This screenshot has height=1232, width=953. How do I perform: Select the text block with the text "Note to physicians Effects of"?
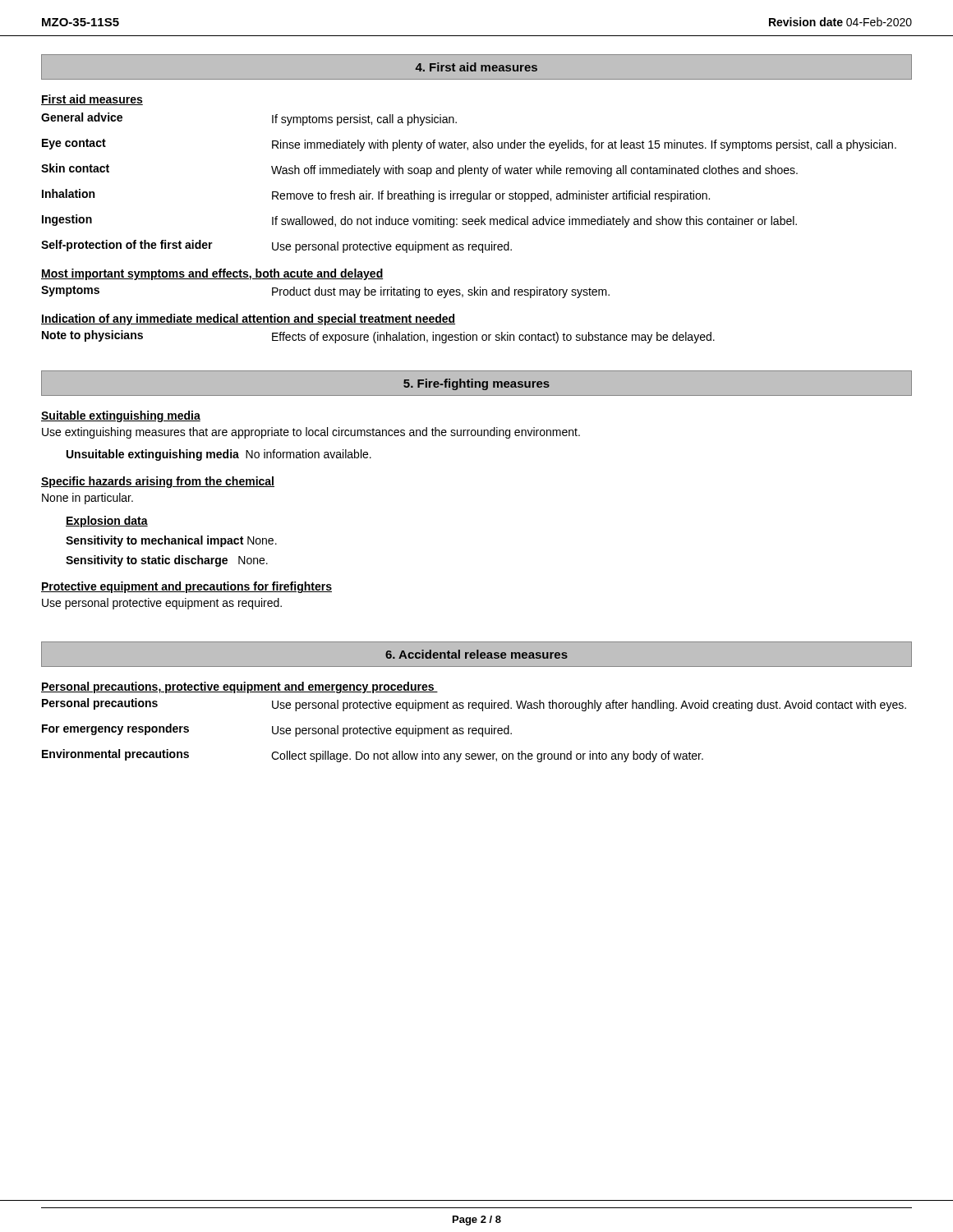click(476, 337)
